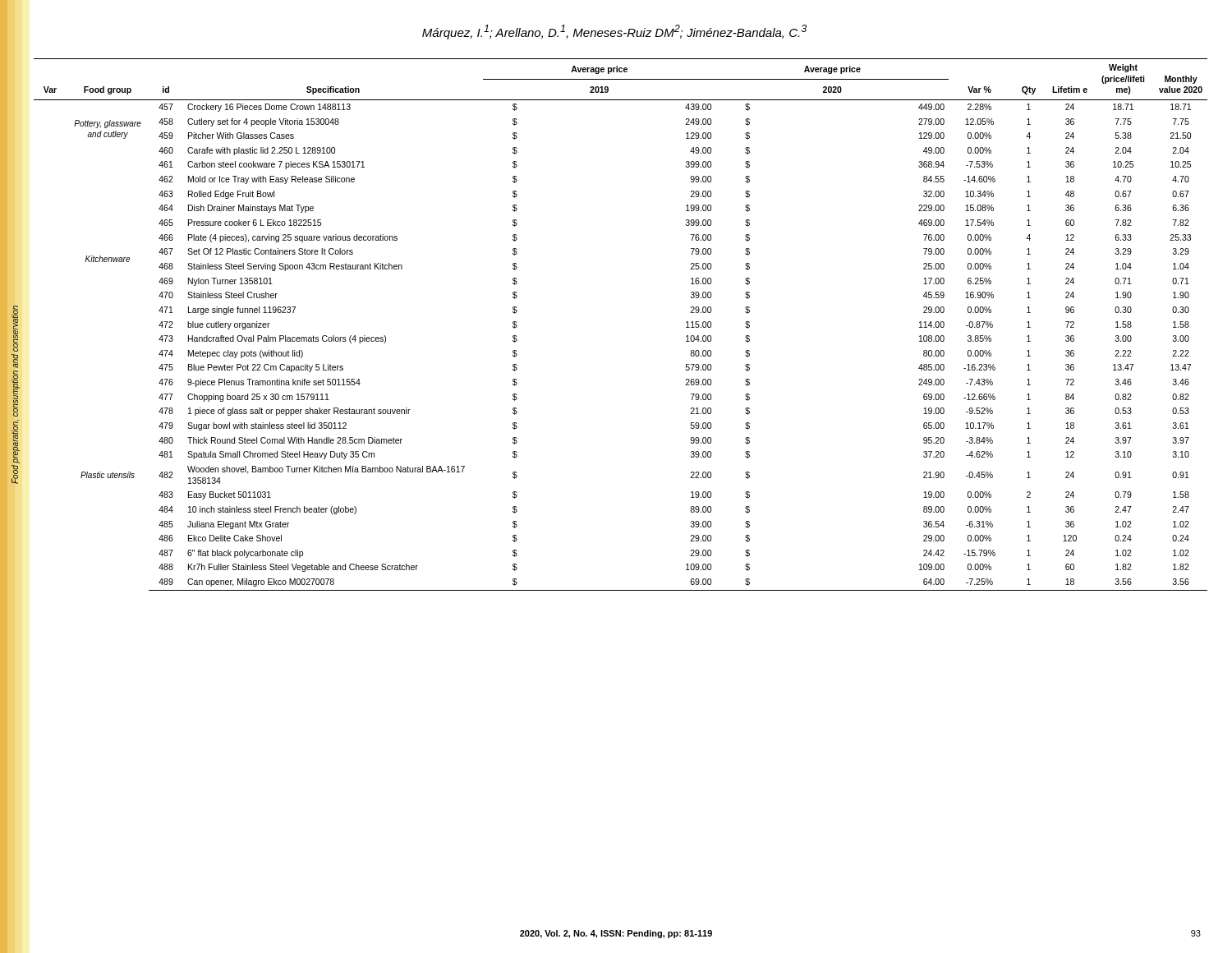Select the table that reads "Can opener, Milagro"
This screenshot has height=953, width=1232.
point(631,324)
